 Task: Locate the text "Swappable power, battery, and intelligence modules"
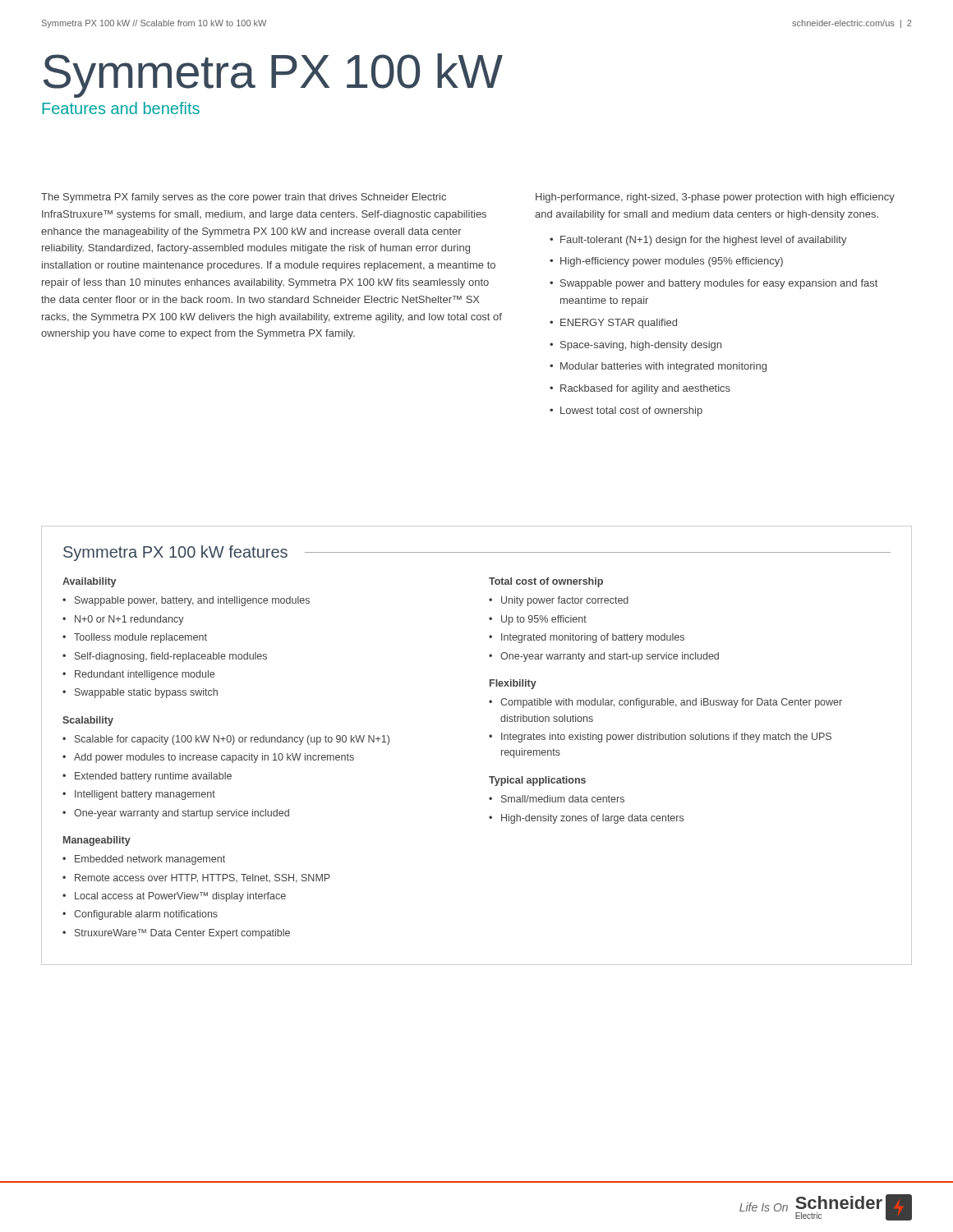(192, 601)
